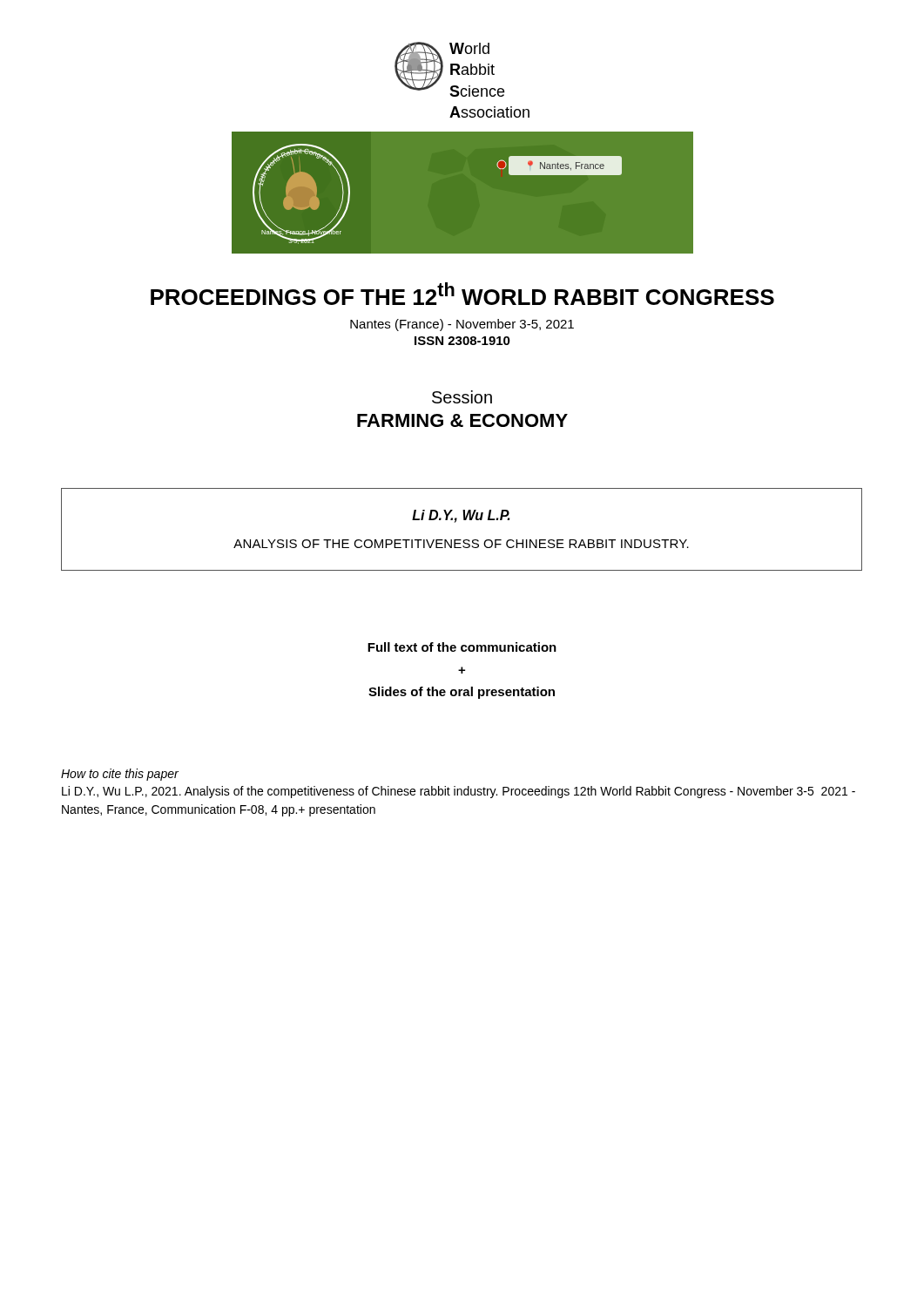924x1307 pixels.
Task: Click the passage that begins "How to cite this paper Li"
Action: tap(462, 793)
